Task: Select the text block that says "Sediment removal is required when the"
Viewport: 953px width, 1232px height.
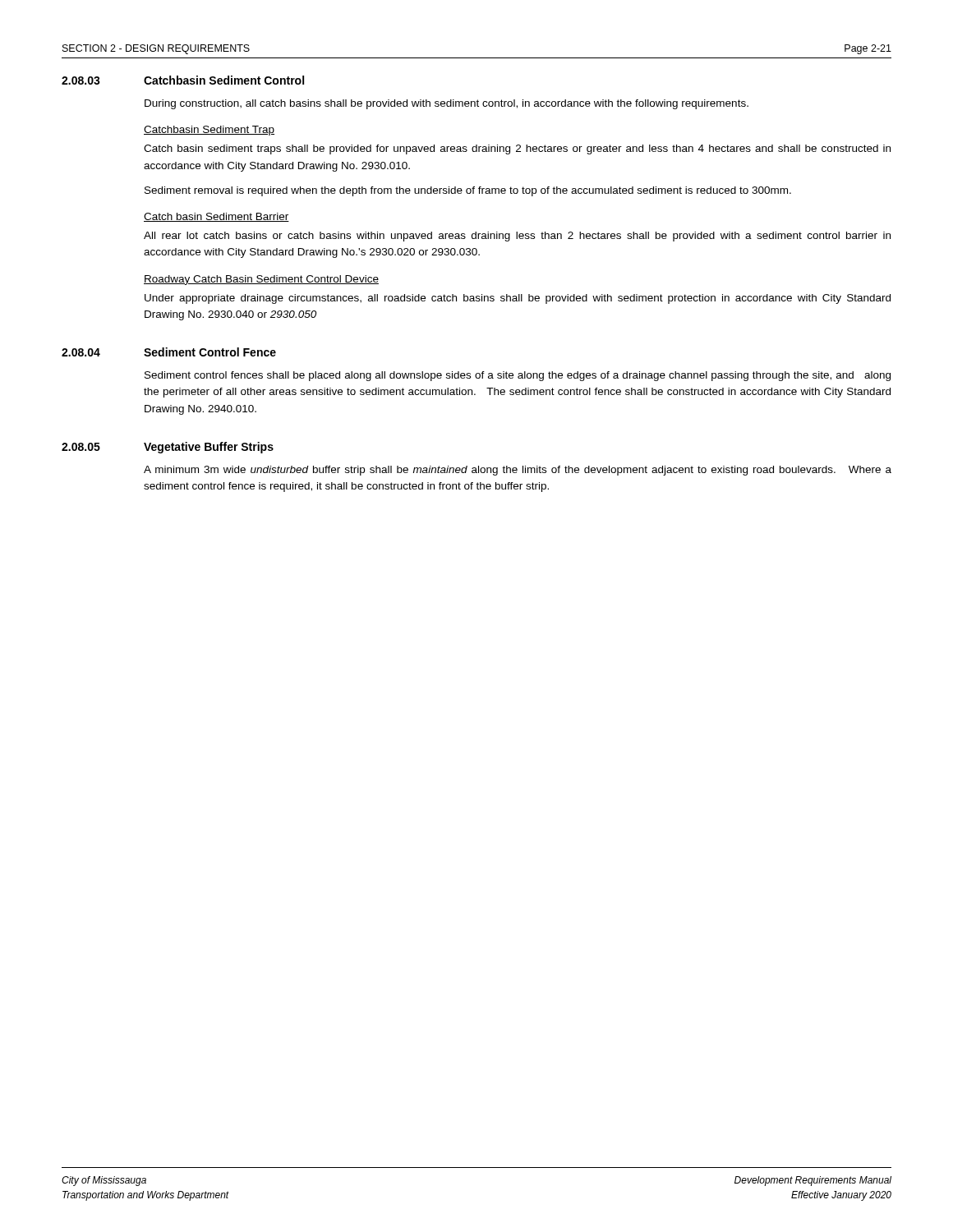Action: pyautogui.click(x=468, y=190)
